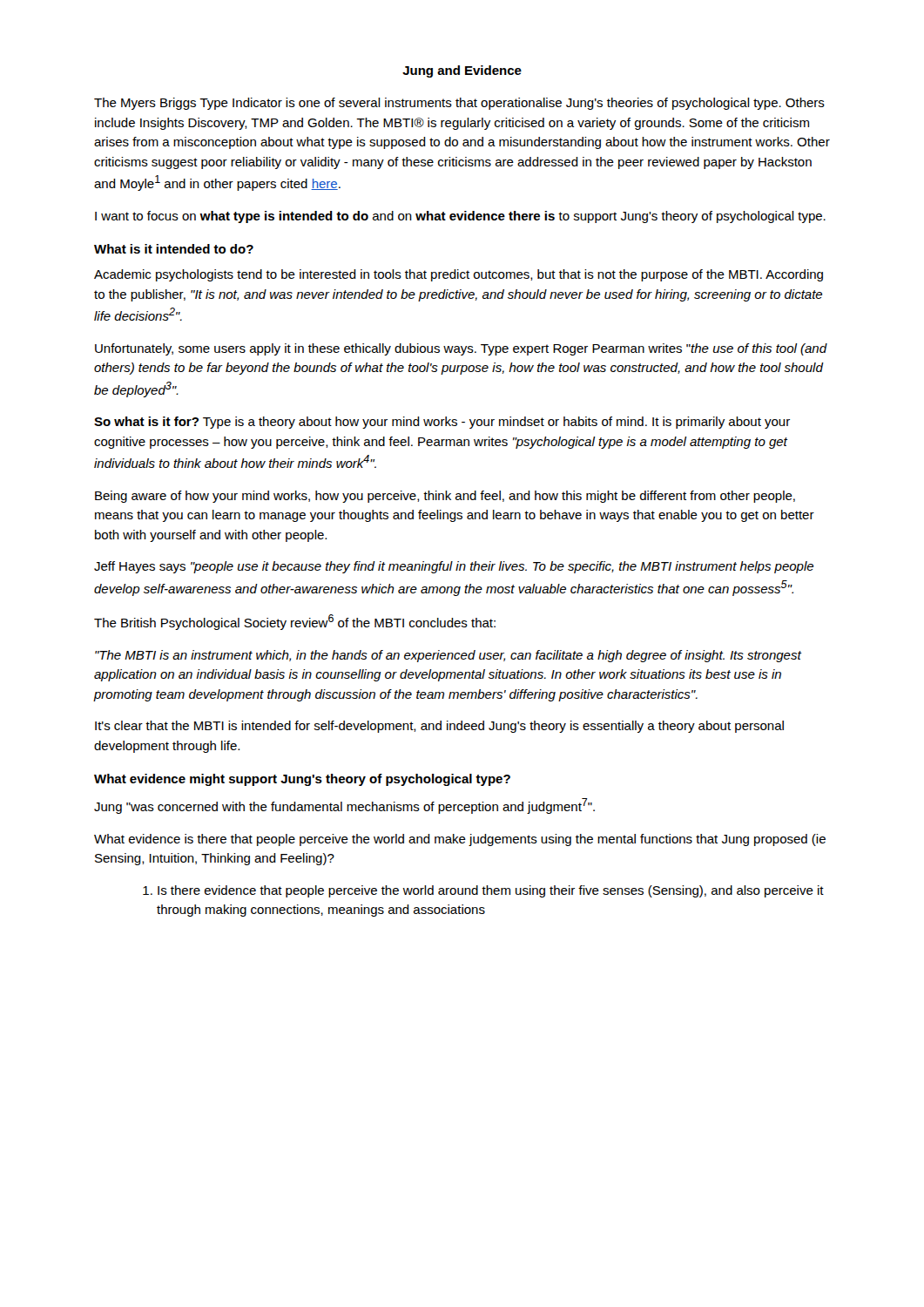Find the passage starting "Is there evidence that people perceive"
This screenshot has width=924, height=1307.
(x=478, y=900)
